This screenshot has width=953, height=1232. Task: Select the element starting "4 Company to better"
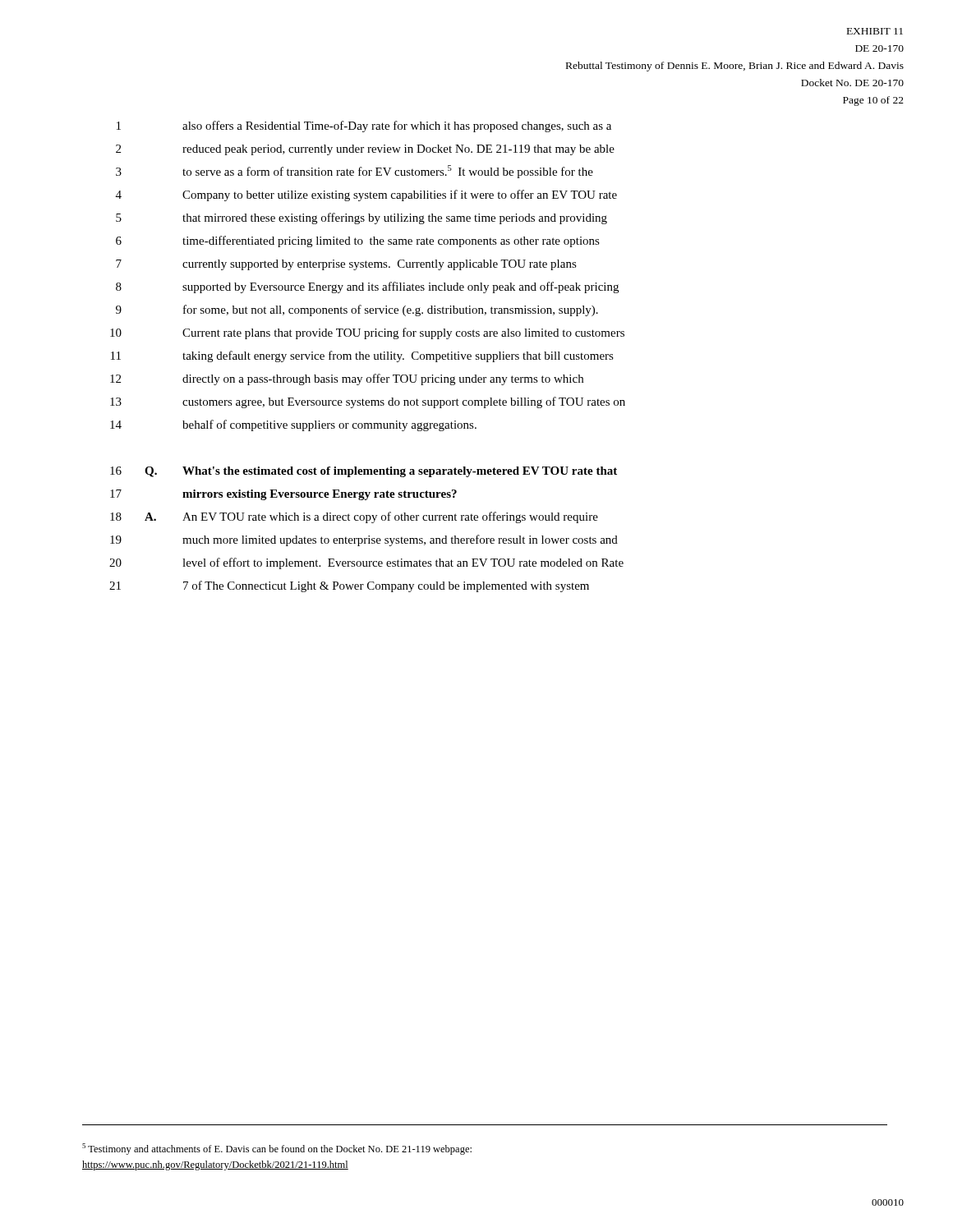[485, 195]
